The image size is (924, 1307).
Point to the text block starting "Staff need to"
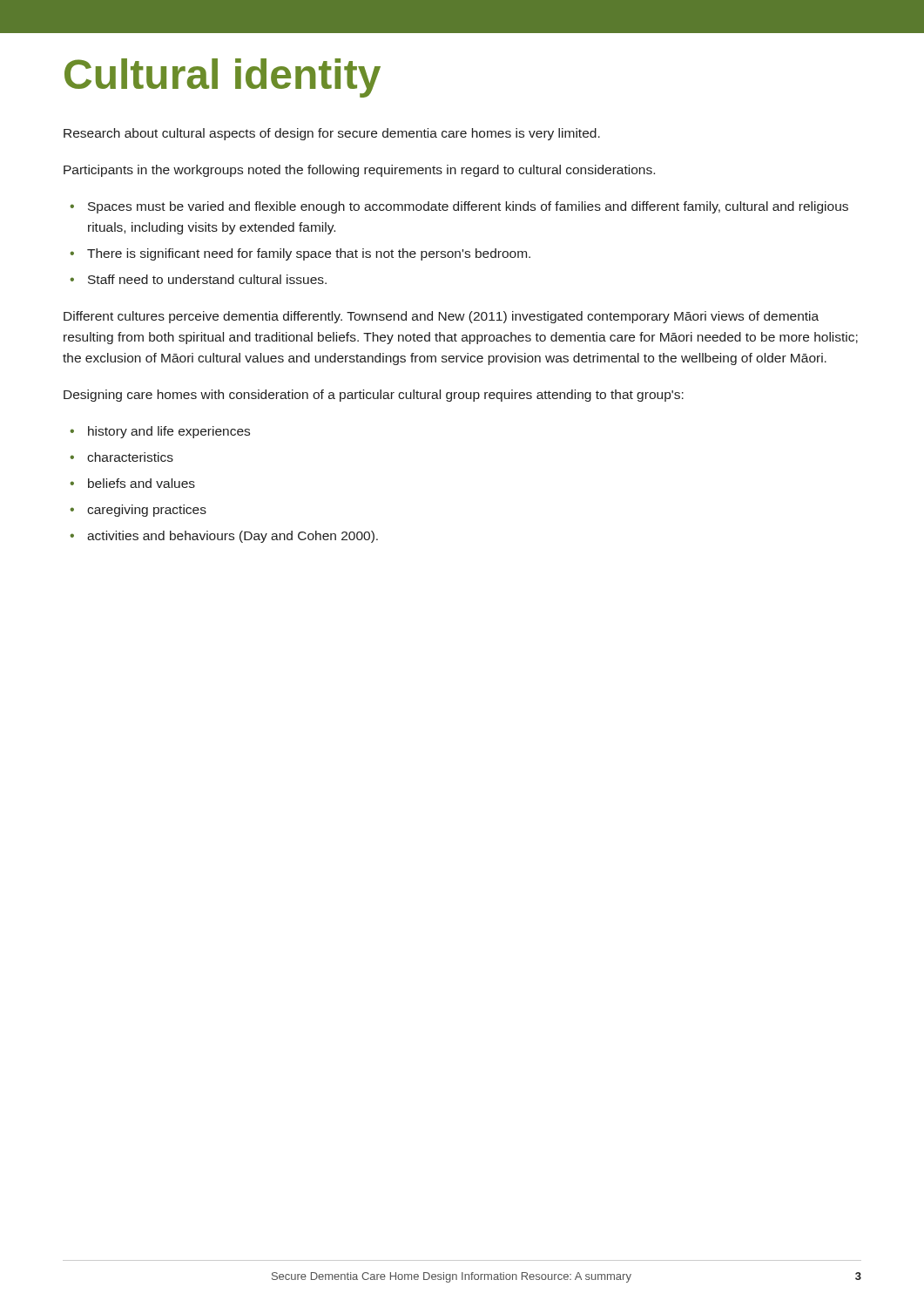point(198,279)
